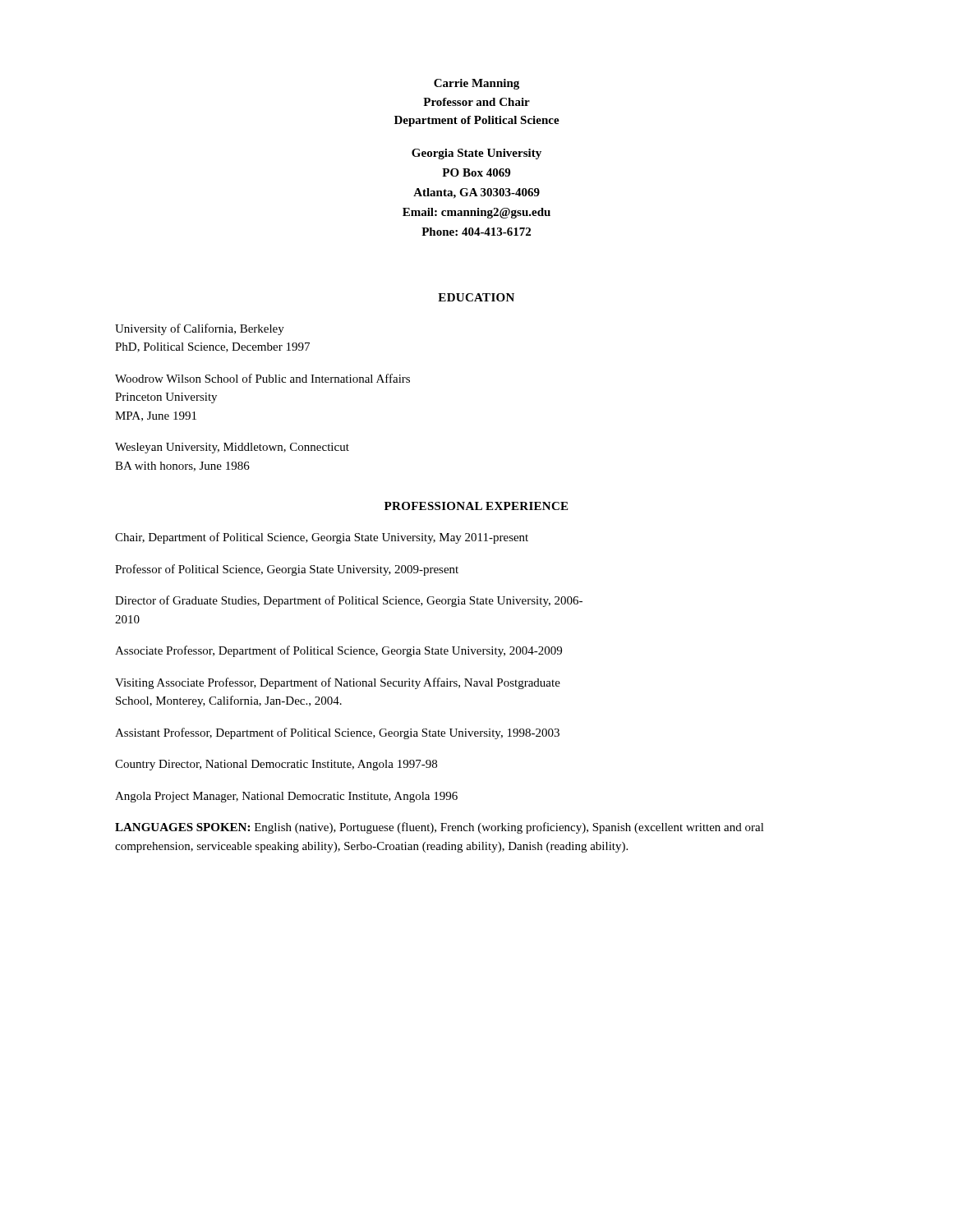Click on the text block that says "University of California, Berkeley"
The image size is (953, 1232).
(200, 329)
